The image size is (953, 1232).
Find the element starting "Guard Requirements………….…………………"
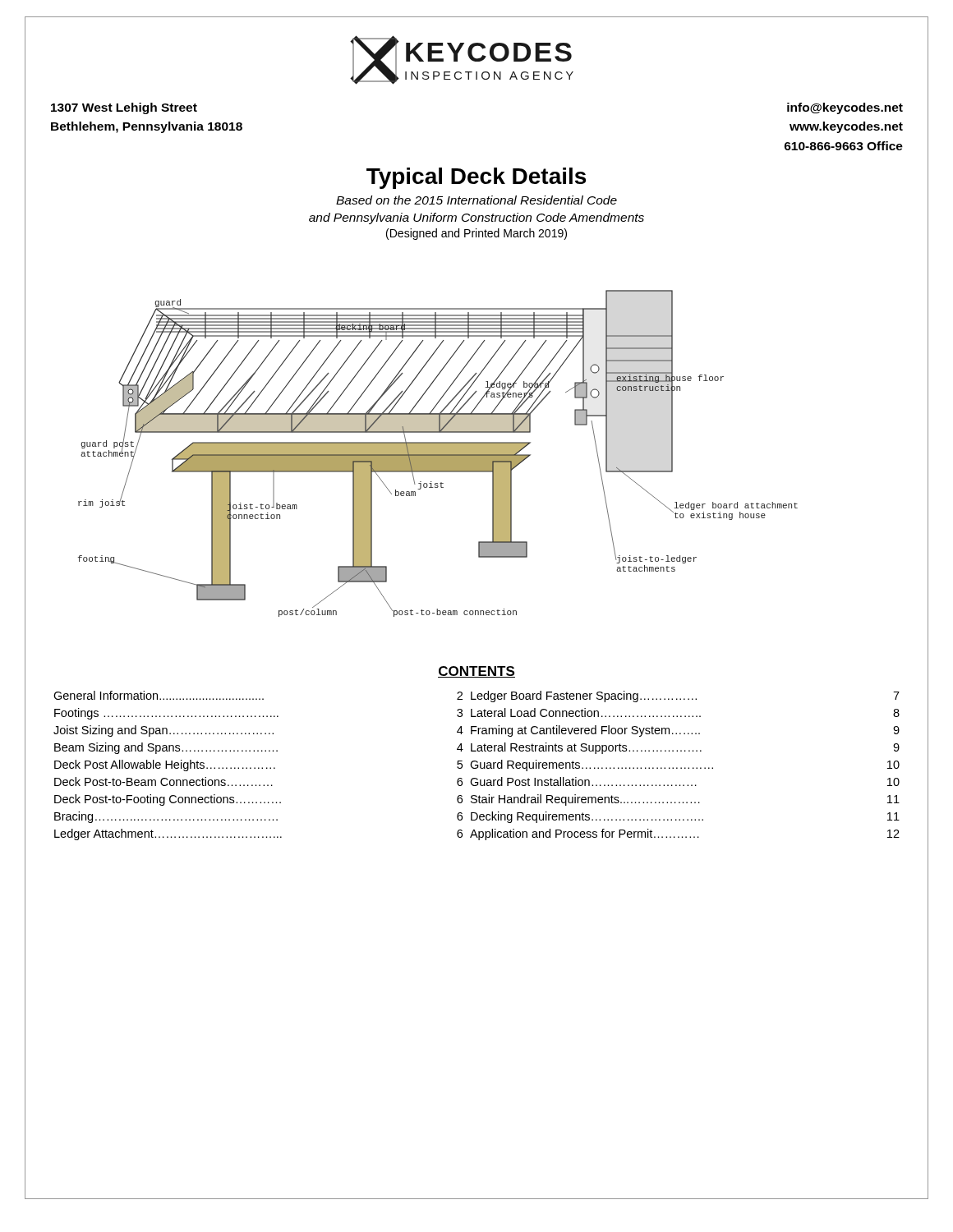point(592,764)
